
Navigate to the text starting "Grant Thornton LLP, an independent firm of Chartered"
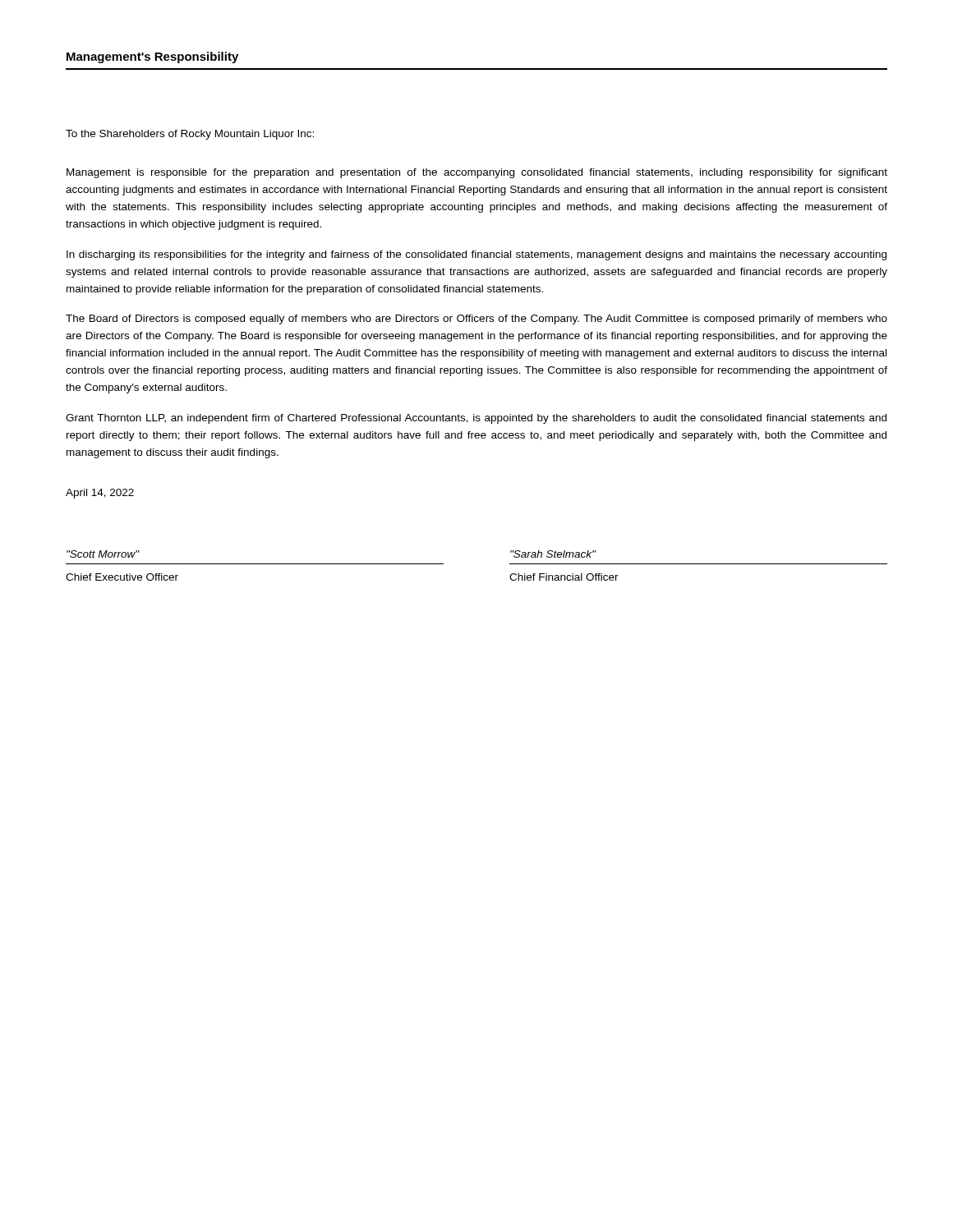[x=476, y=435]
